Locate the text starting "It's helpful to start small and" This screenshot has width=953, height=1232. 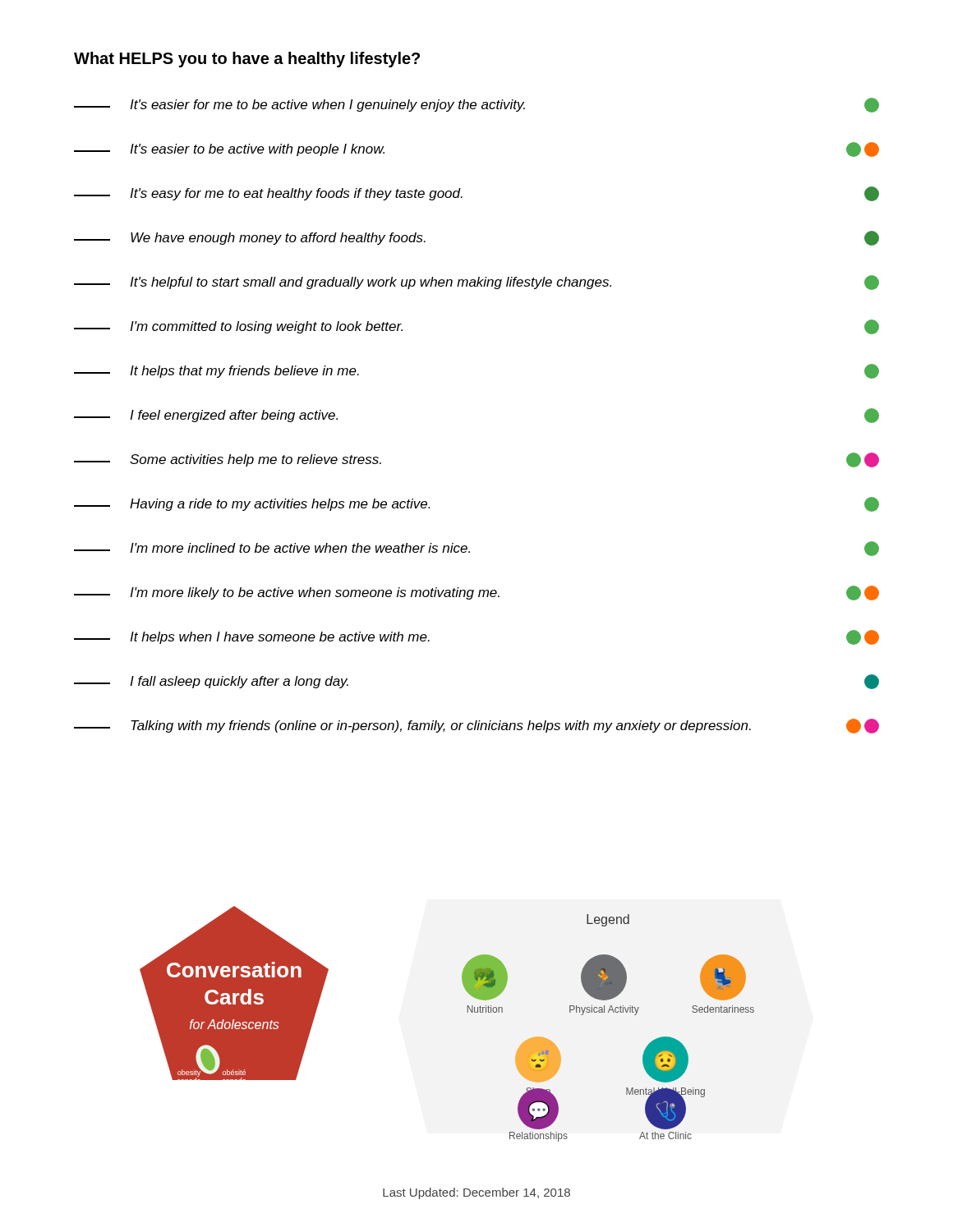(x=476, y=282)
